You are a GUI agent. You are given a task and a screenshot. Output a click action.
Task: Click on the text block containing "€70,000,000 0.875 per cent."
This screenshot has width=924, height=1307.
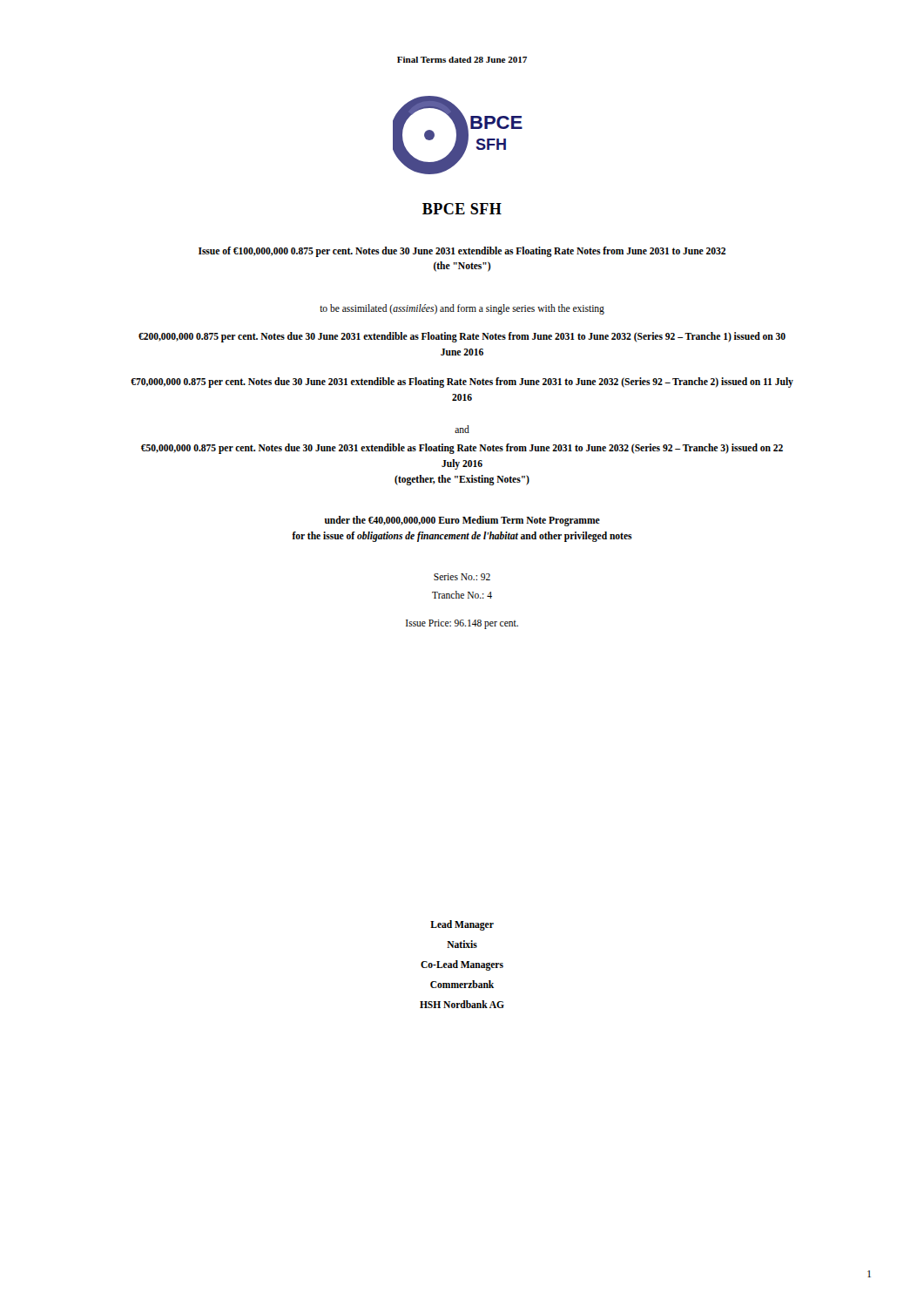pos(462,389)
